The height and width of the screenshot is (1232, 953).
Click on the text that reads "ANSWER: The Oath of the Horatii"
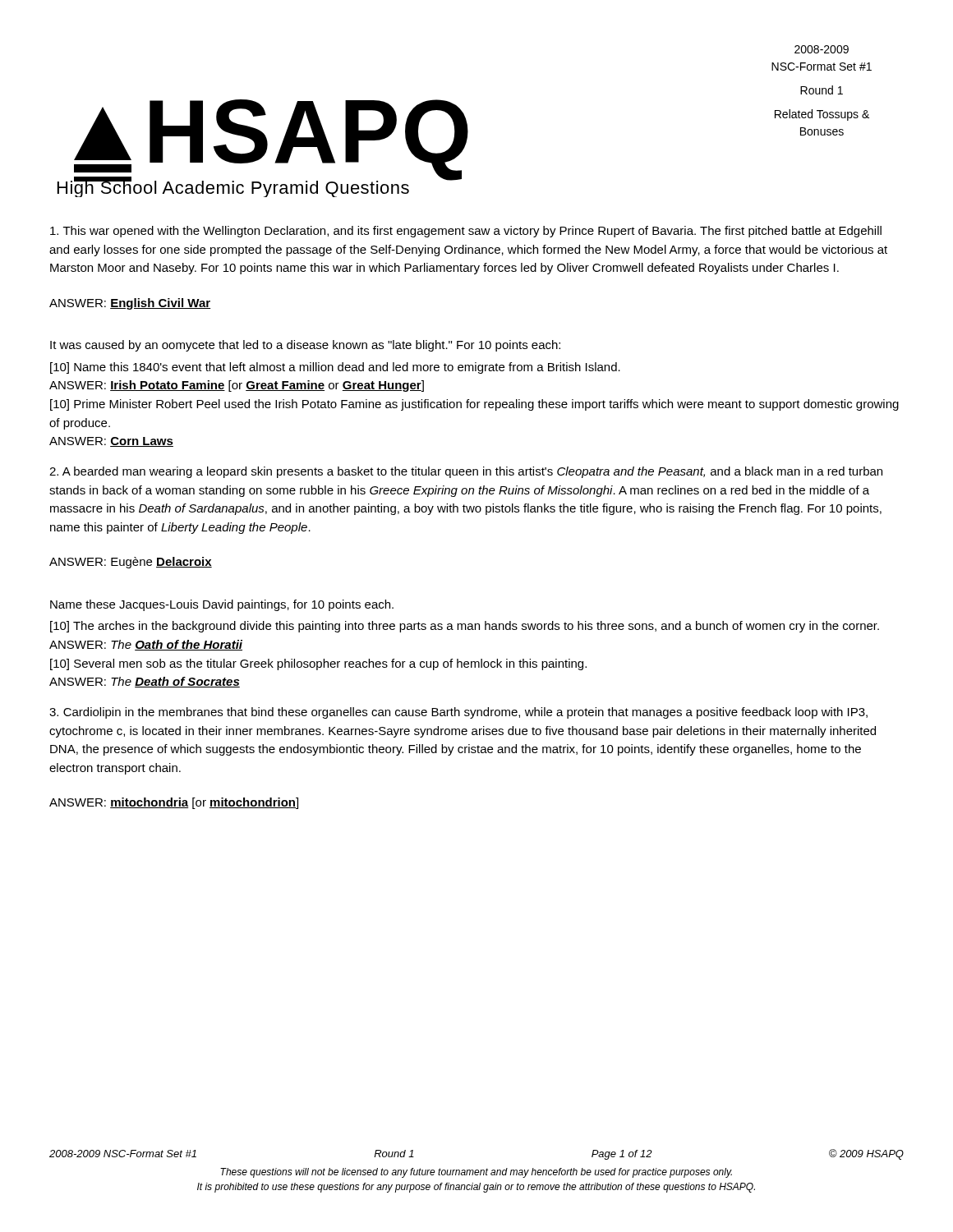(x=146, y=644)
